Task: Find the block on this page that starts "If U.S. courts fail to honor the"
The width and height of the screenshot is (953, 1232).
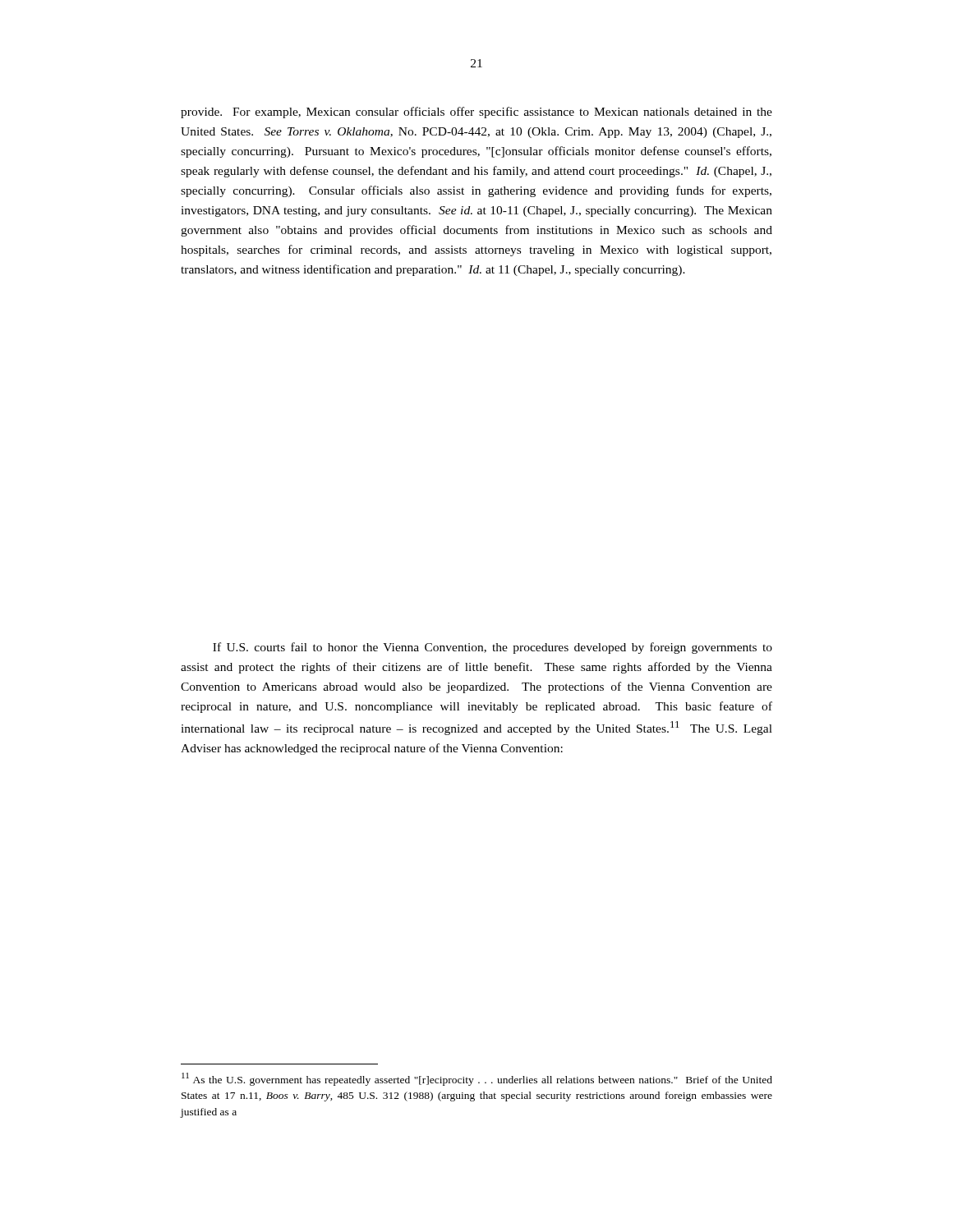Action: click(476, 697)
